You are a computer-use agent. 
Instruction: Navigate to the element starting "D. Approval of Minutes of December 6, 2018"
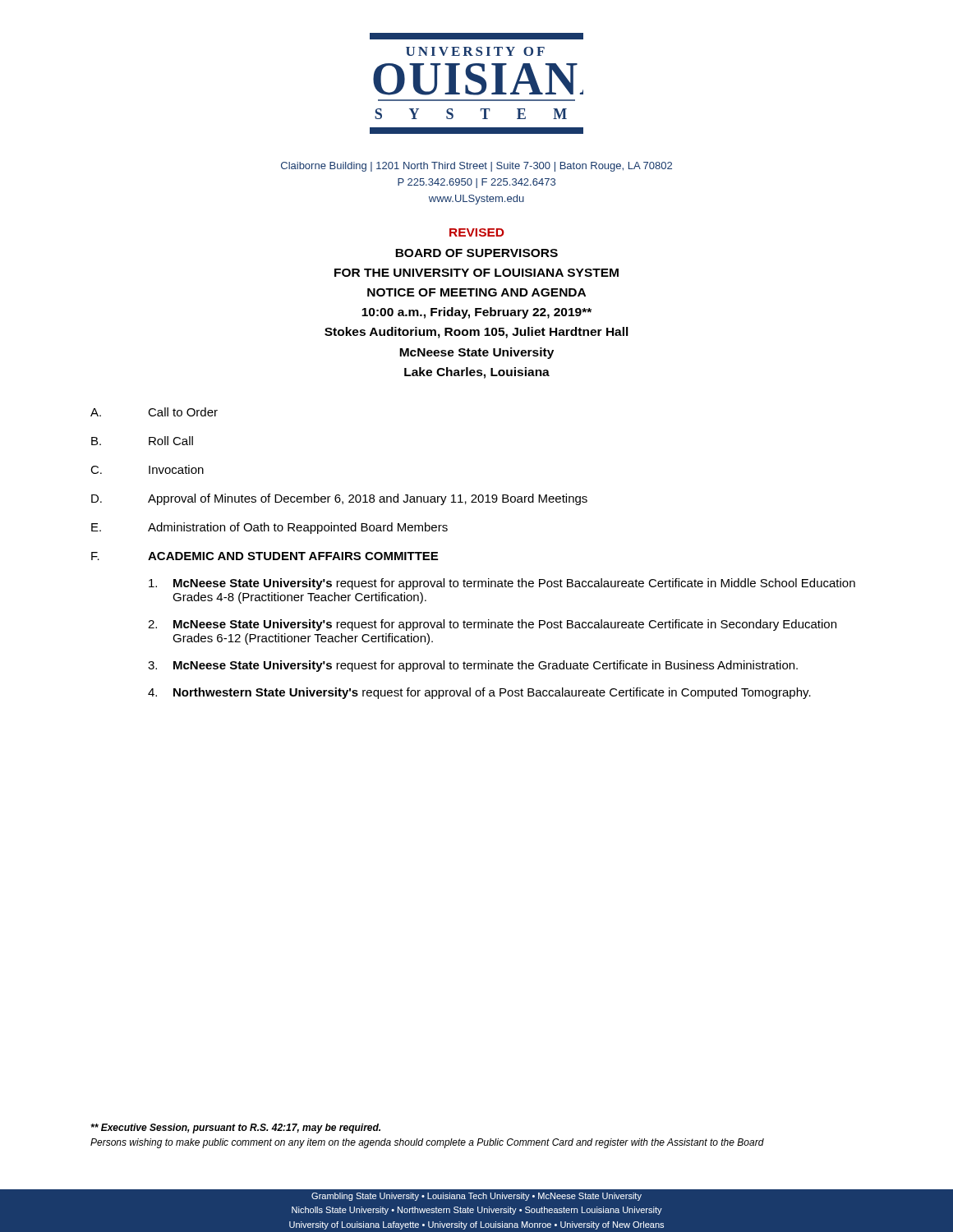coord(476,498)
